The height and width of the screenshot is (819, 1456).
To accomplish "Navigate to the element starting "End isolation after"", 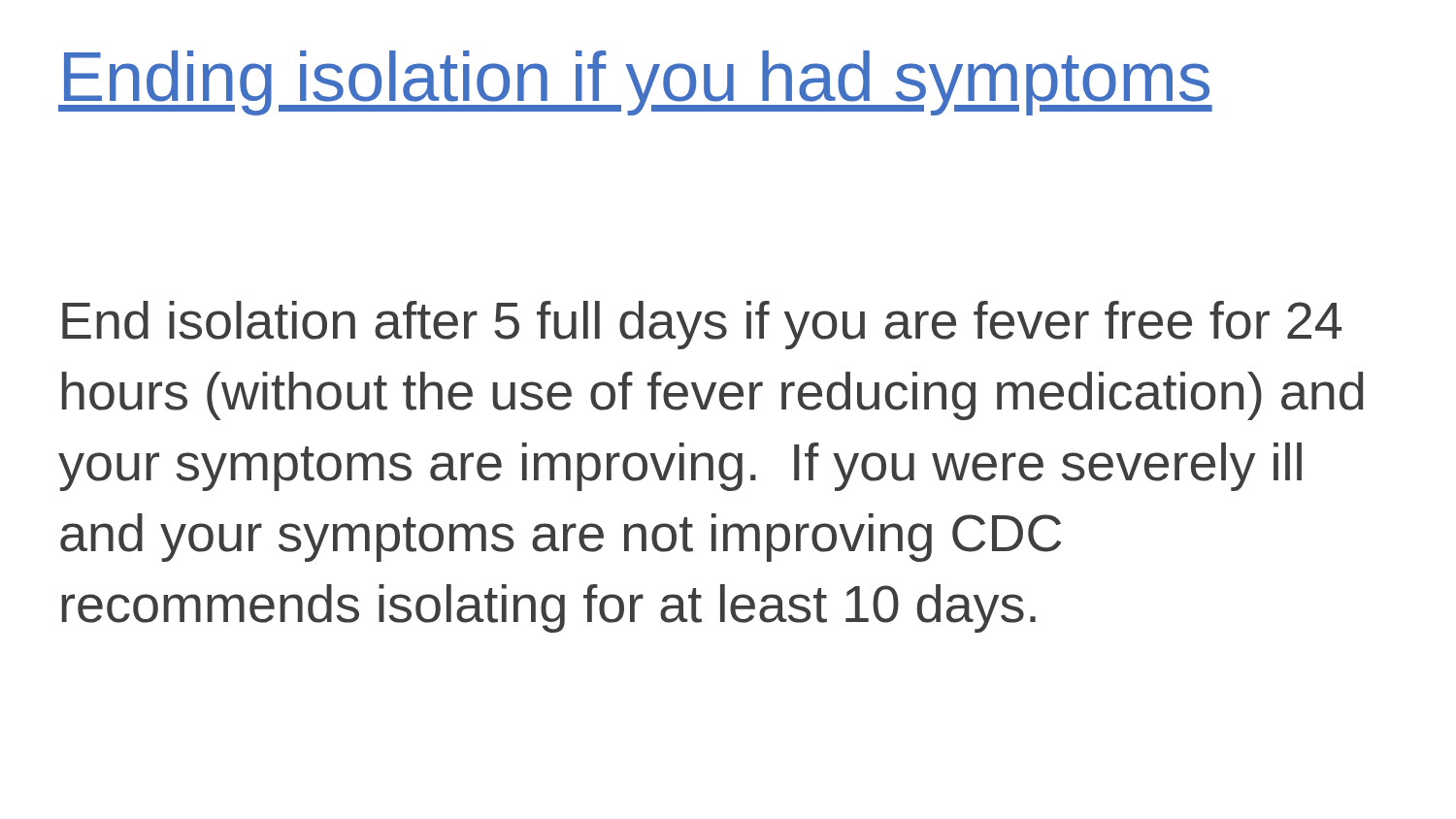I will tap(718, 462).
